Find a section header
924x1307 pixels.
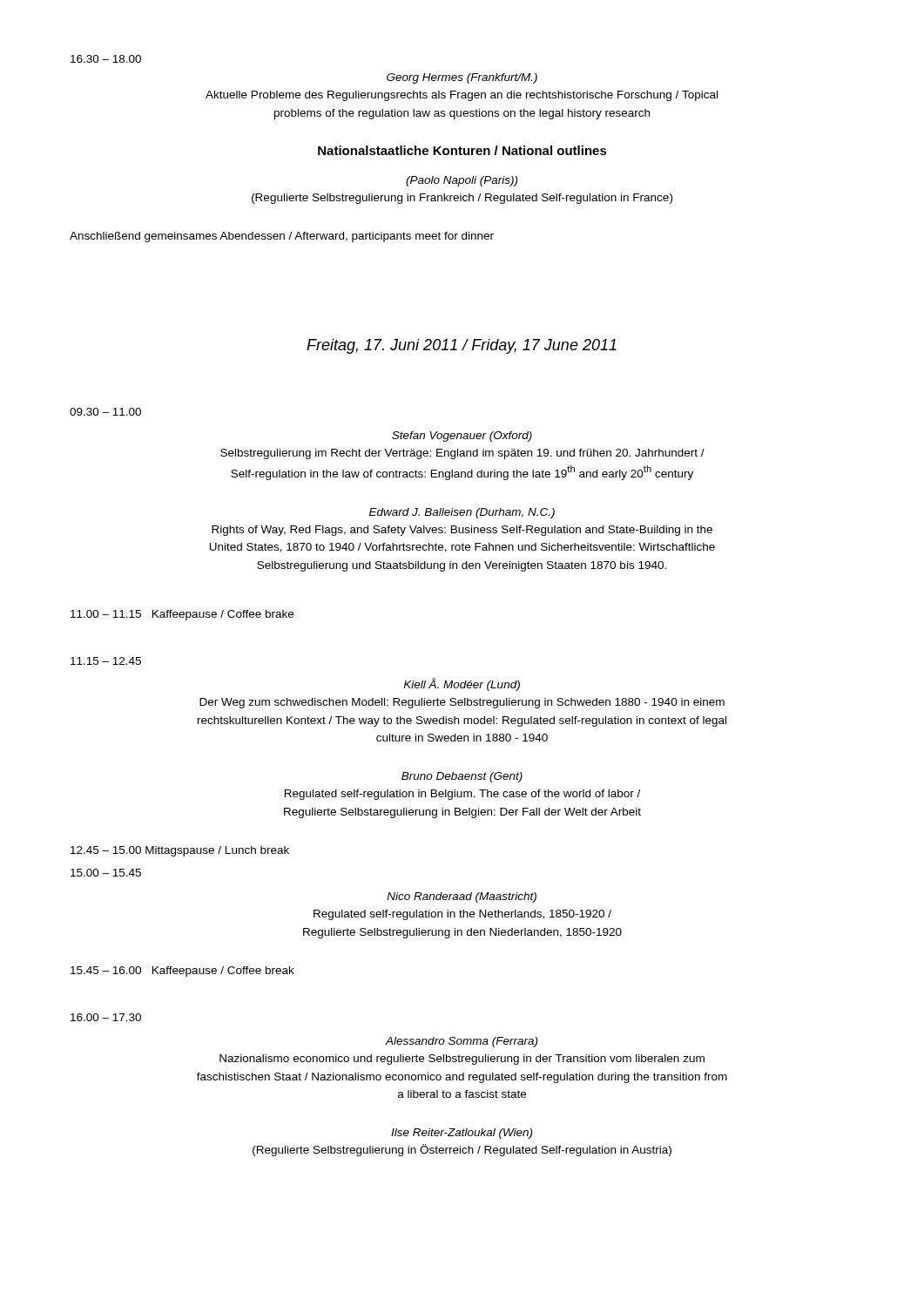click(462, 150)
